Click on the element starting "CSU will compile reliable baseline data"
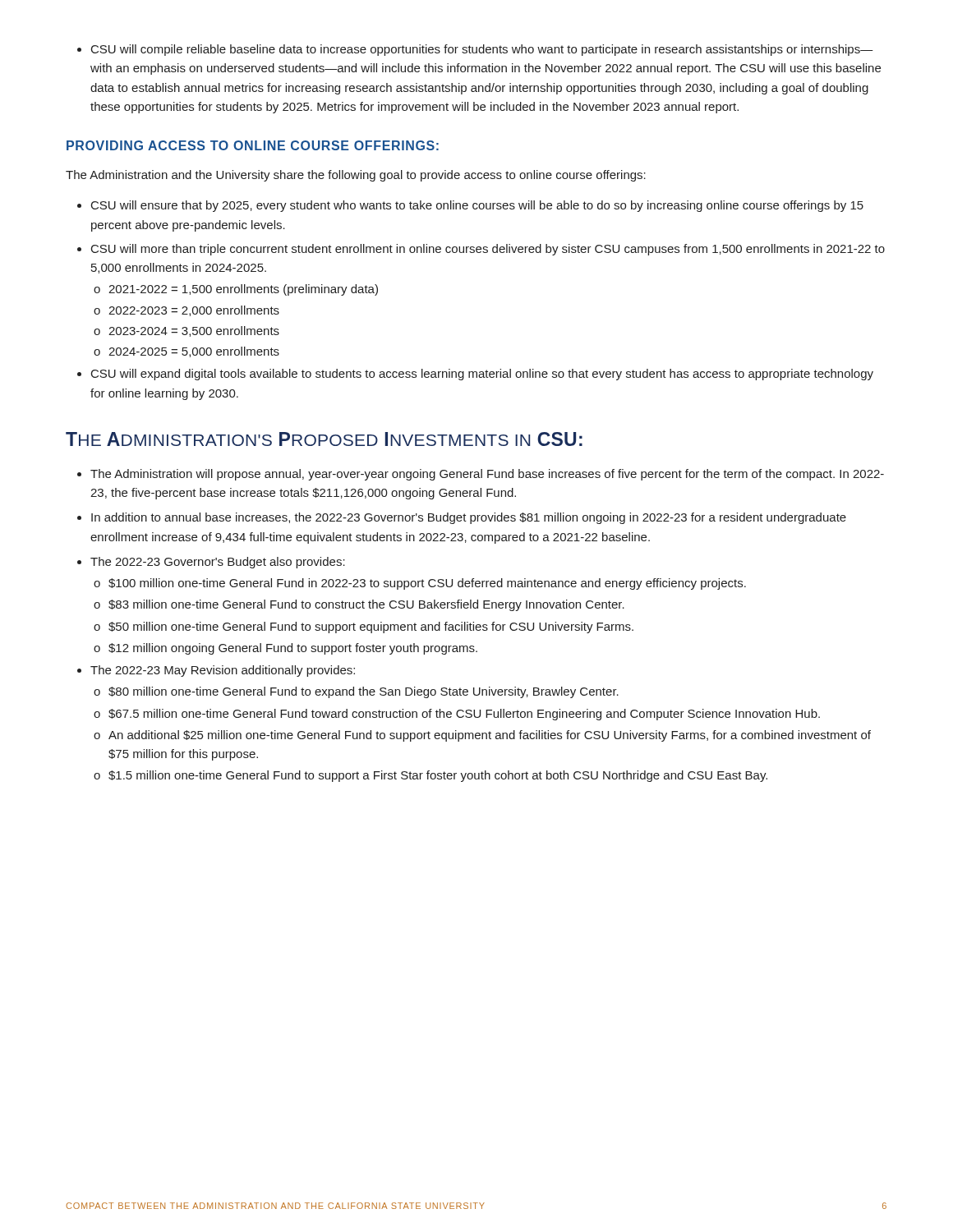The image size is (953, 1232). pyautogui.click(x=481, y=78)
